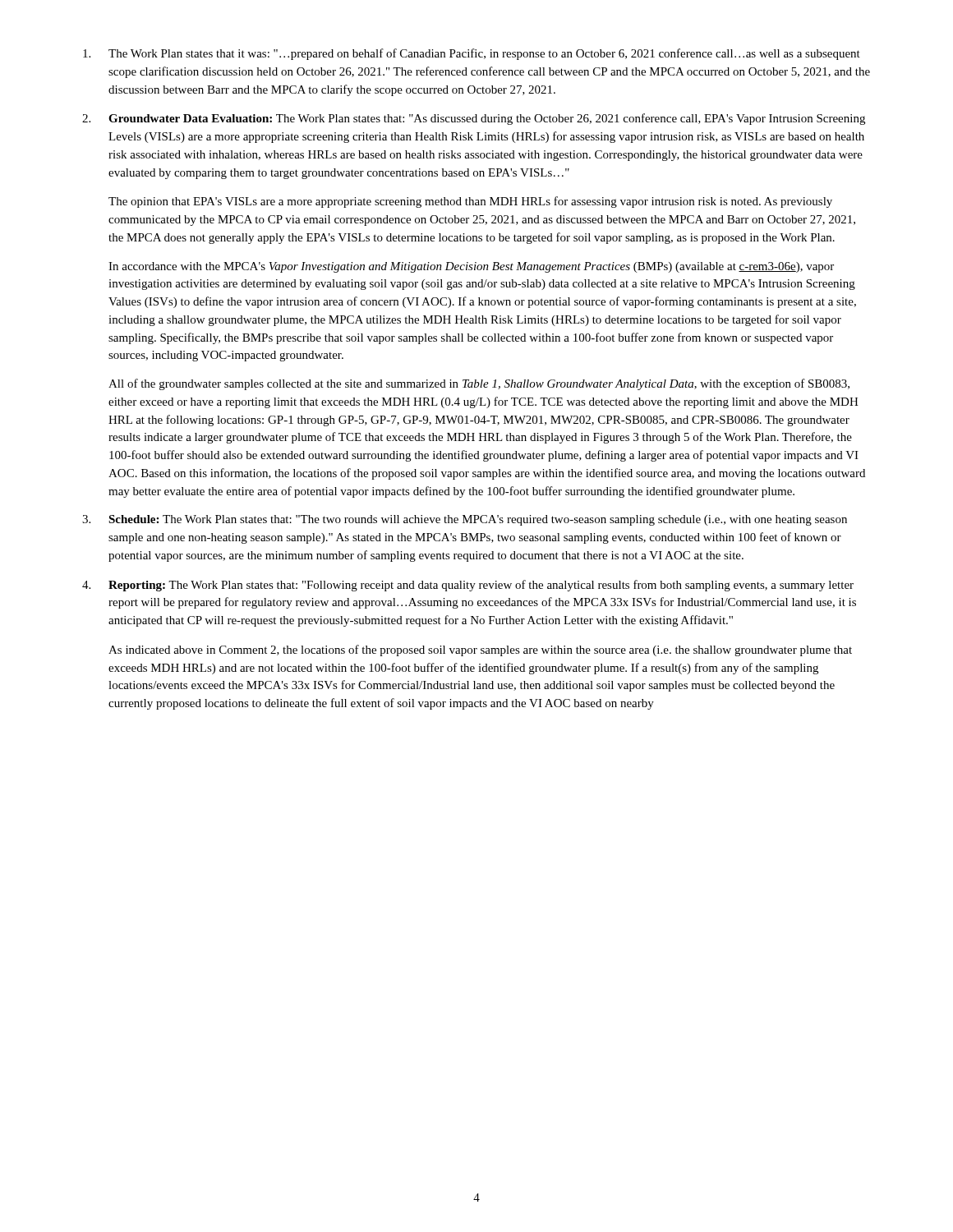Click on the element starting "4. Reporting: The Work"

pyautogui.click(x=476, y=603)
